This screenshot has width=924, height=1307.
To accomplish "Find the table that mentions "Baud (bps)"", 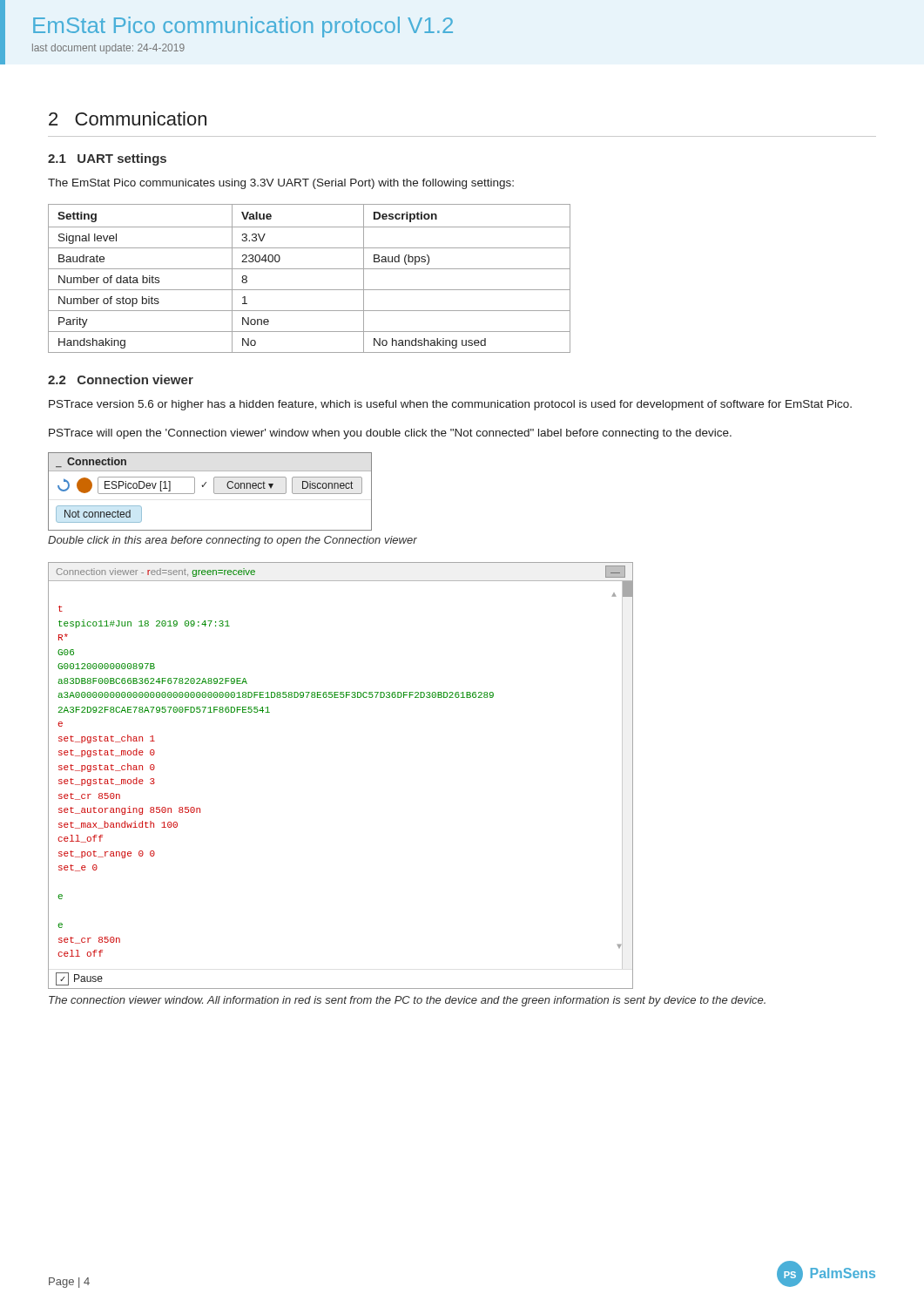I will click(462, 279).
